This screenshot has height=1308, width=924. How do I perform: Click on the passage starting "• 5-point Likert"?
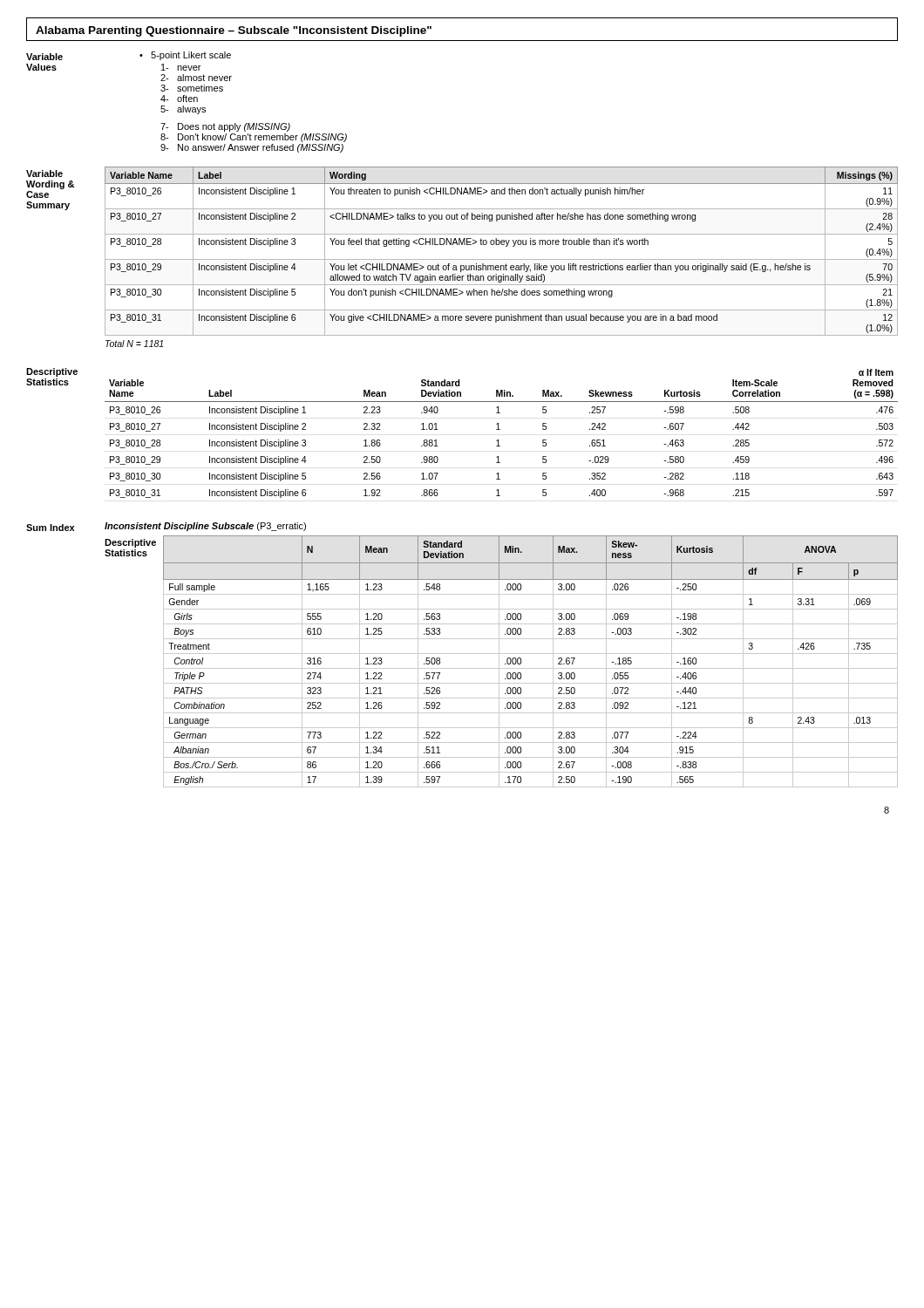(185, 55)
